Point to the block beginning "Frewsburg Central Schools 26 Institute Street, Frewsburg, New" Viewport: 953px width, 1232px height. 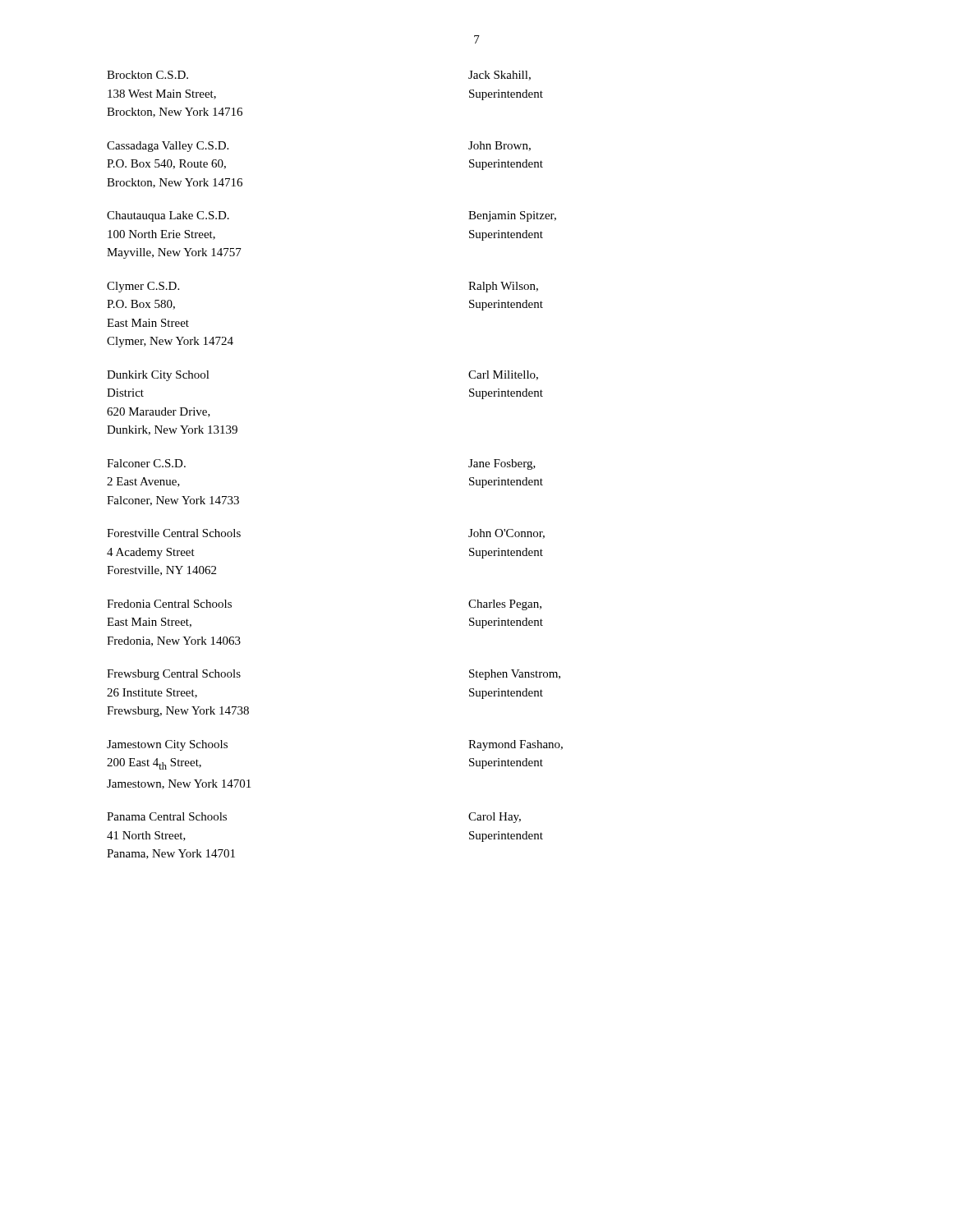[178, 692]
